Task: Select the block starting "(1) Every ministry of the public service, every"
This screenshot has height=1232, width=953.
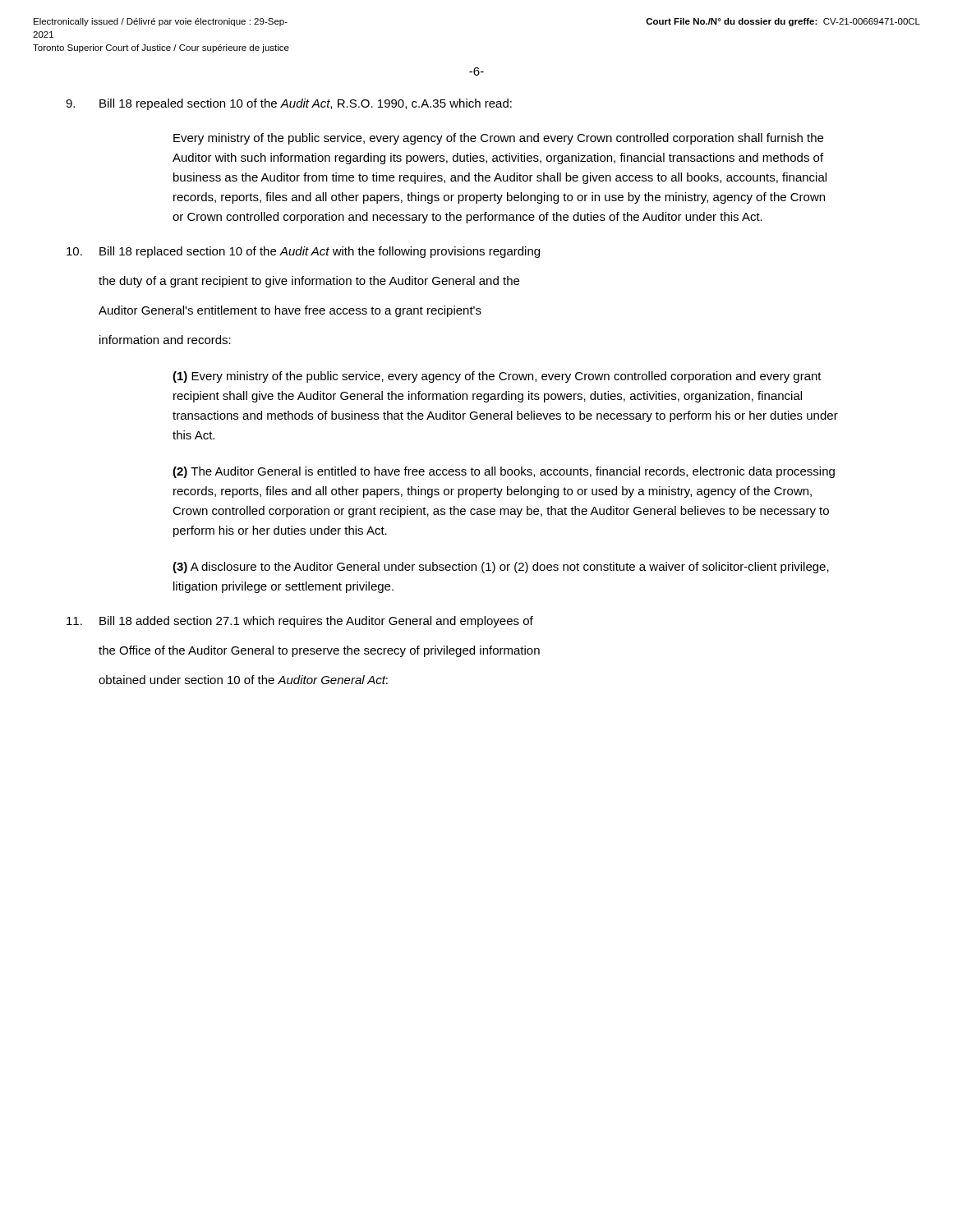Action: [505, 405]
